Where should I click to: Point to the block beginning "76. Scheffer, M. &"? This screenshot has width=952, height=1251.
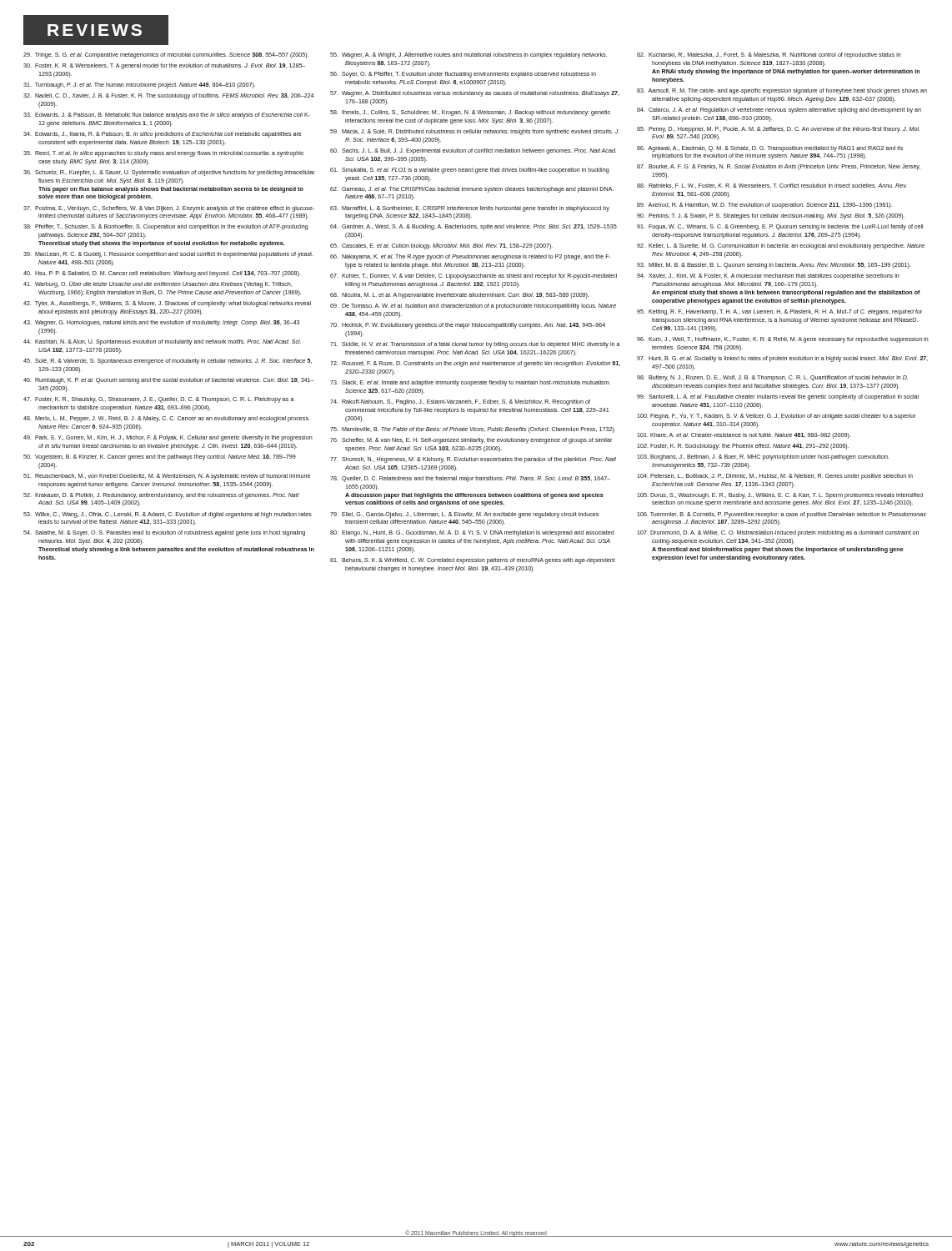[471, 444]
